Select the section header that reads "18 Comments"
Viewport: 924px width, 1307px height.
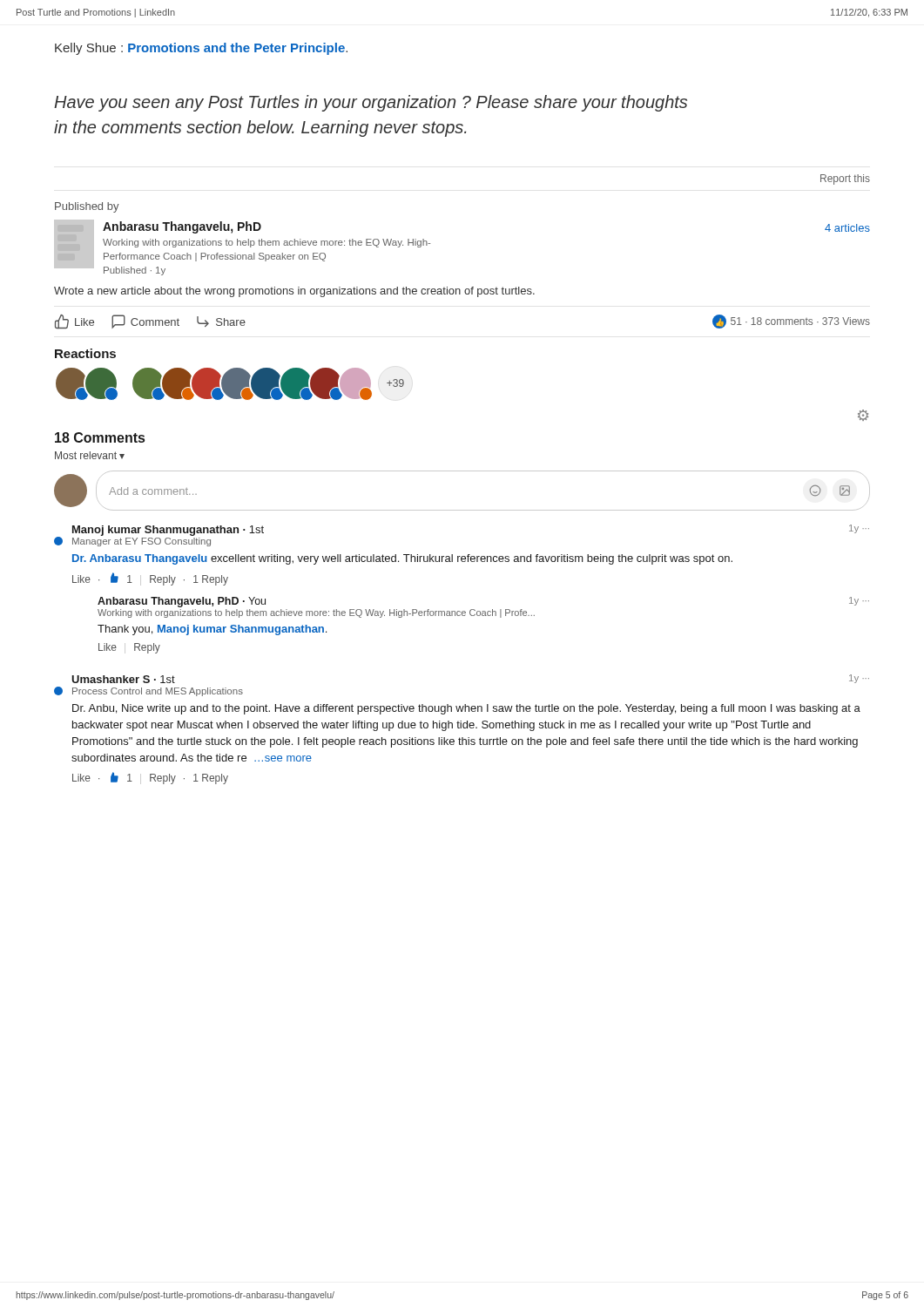click(100, 437)
